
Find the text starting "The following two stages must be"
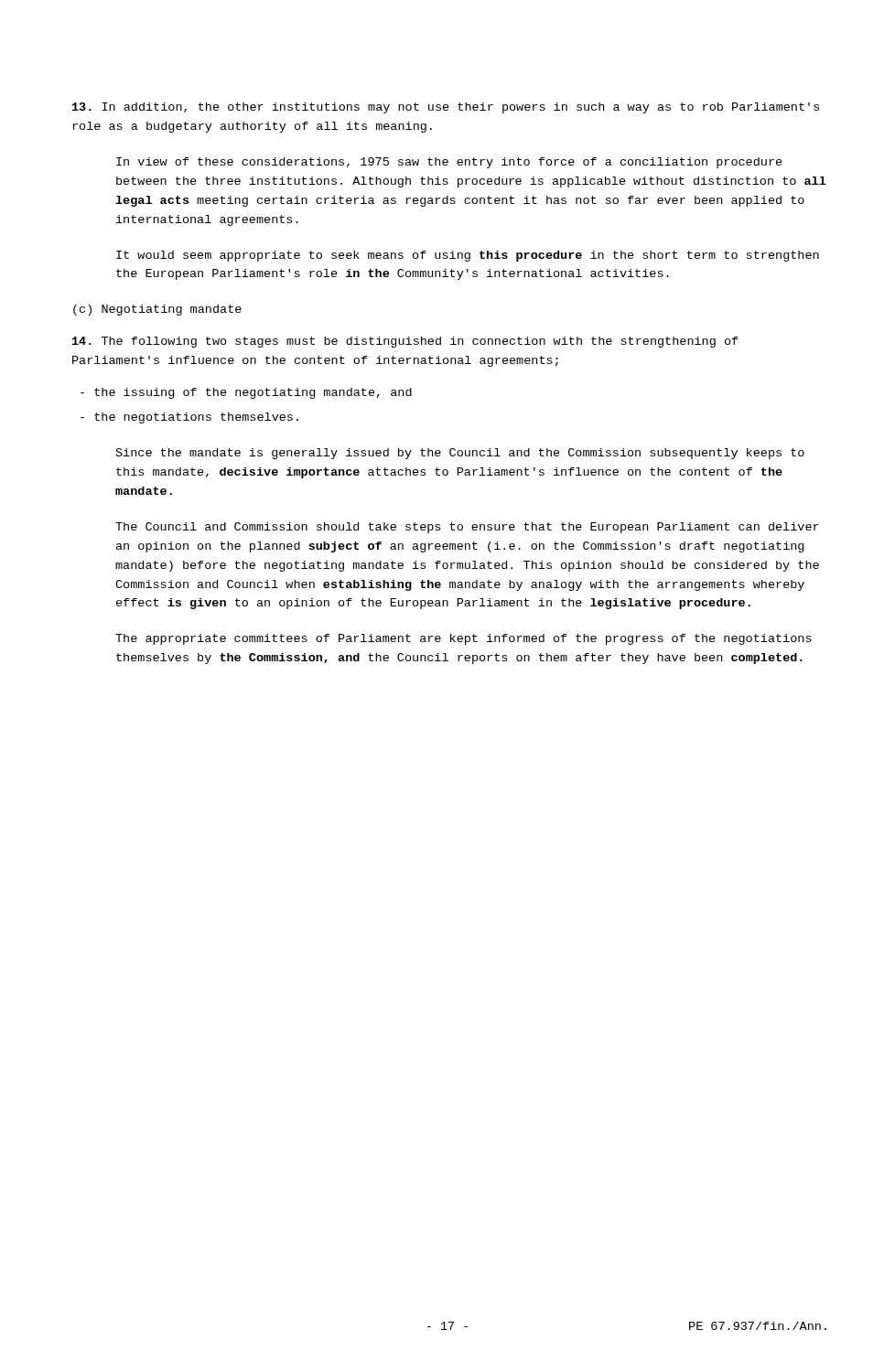pyautogui.click(x=405, y=351)
